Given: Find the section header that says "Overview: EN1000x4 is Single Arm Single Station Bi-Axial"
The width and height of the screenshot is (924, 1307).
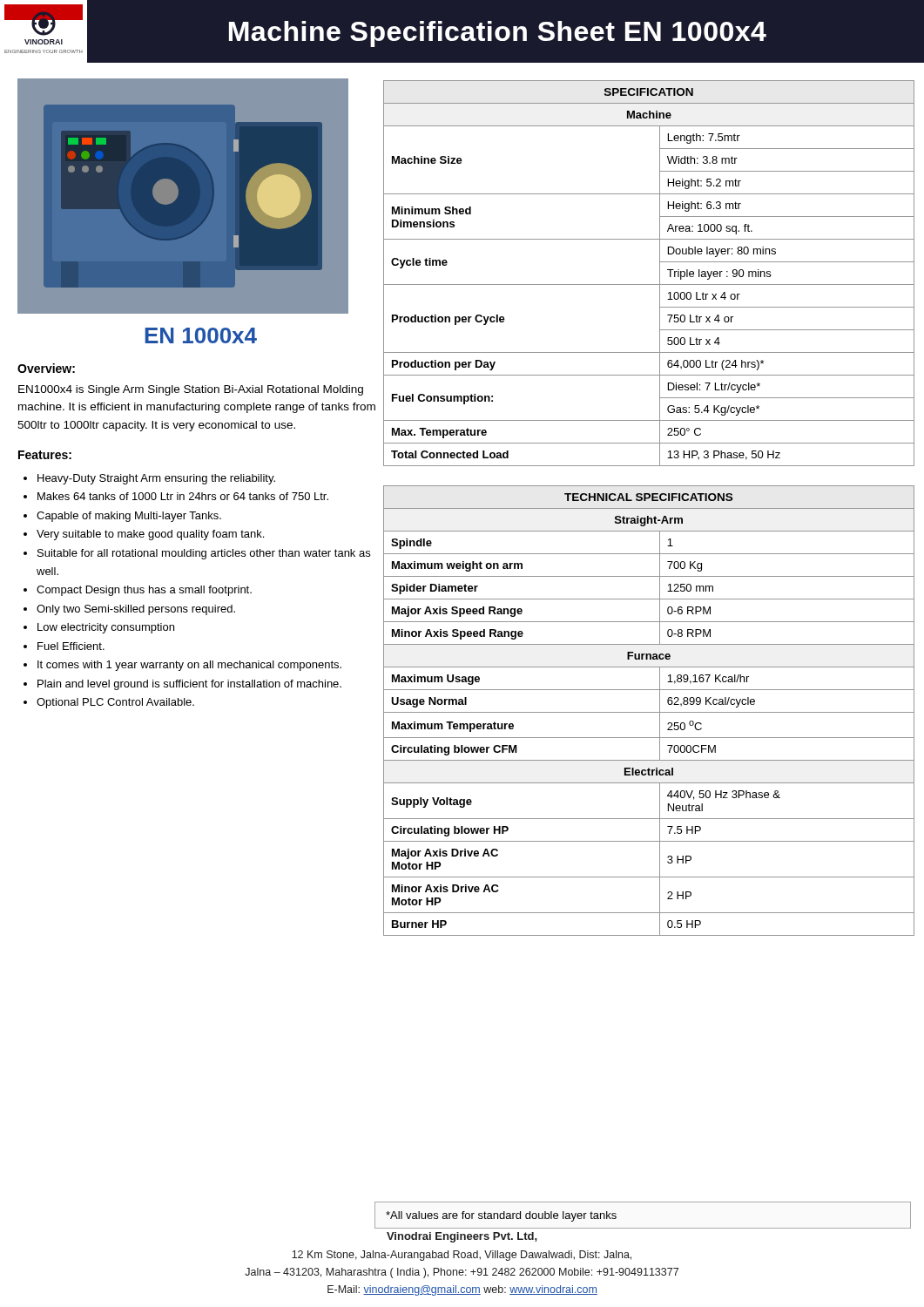Looking at the screenshot, I should [200, 398].
